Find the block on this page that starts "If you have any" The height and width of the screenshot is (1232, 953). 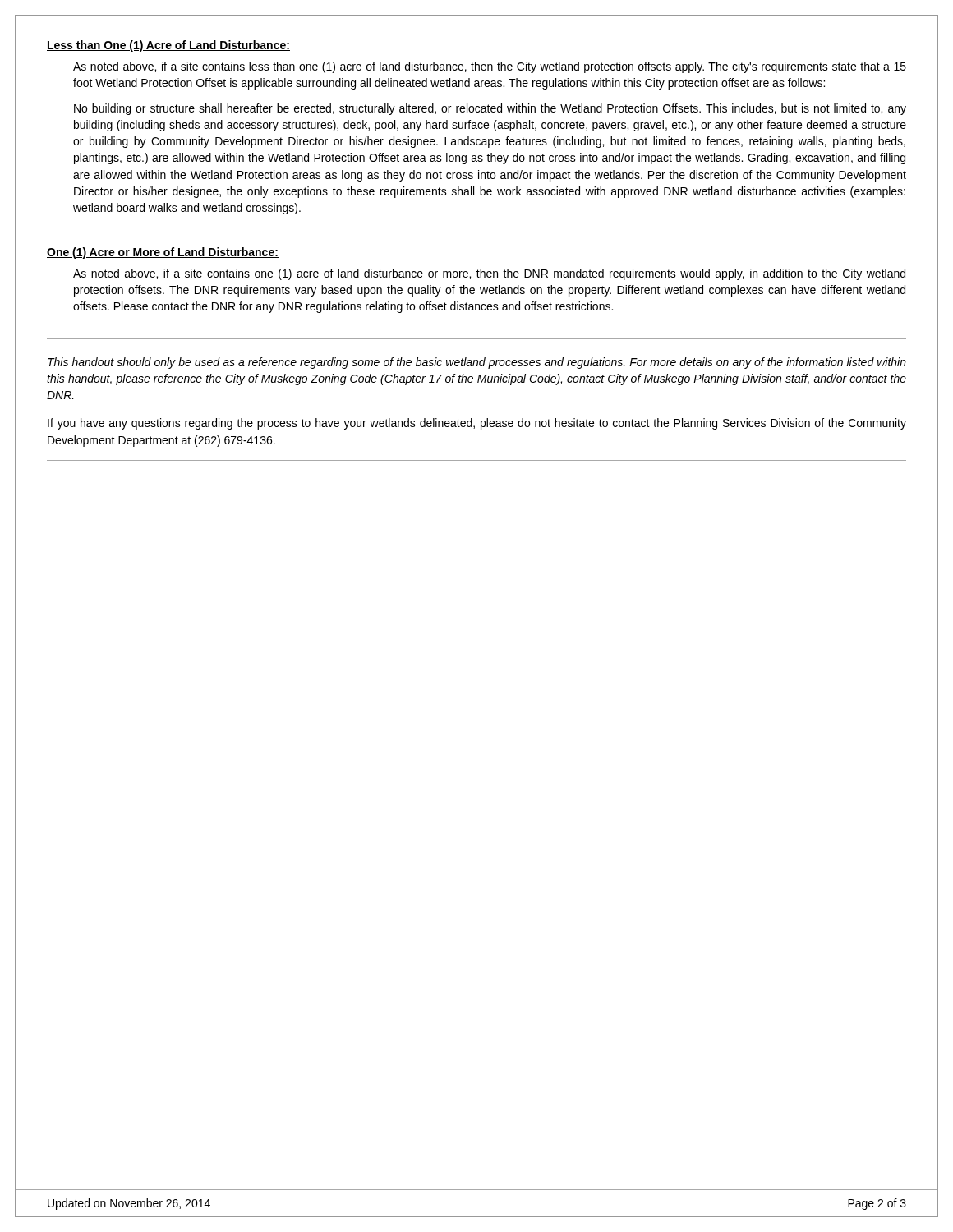476,432
